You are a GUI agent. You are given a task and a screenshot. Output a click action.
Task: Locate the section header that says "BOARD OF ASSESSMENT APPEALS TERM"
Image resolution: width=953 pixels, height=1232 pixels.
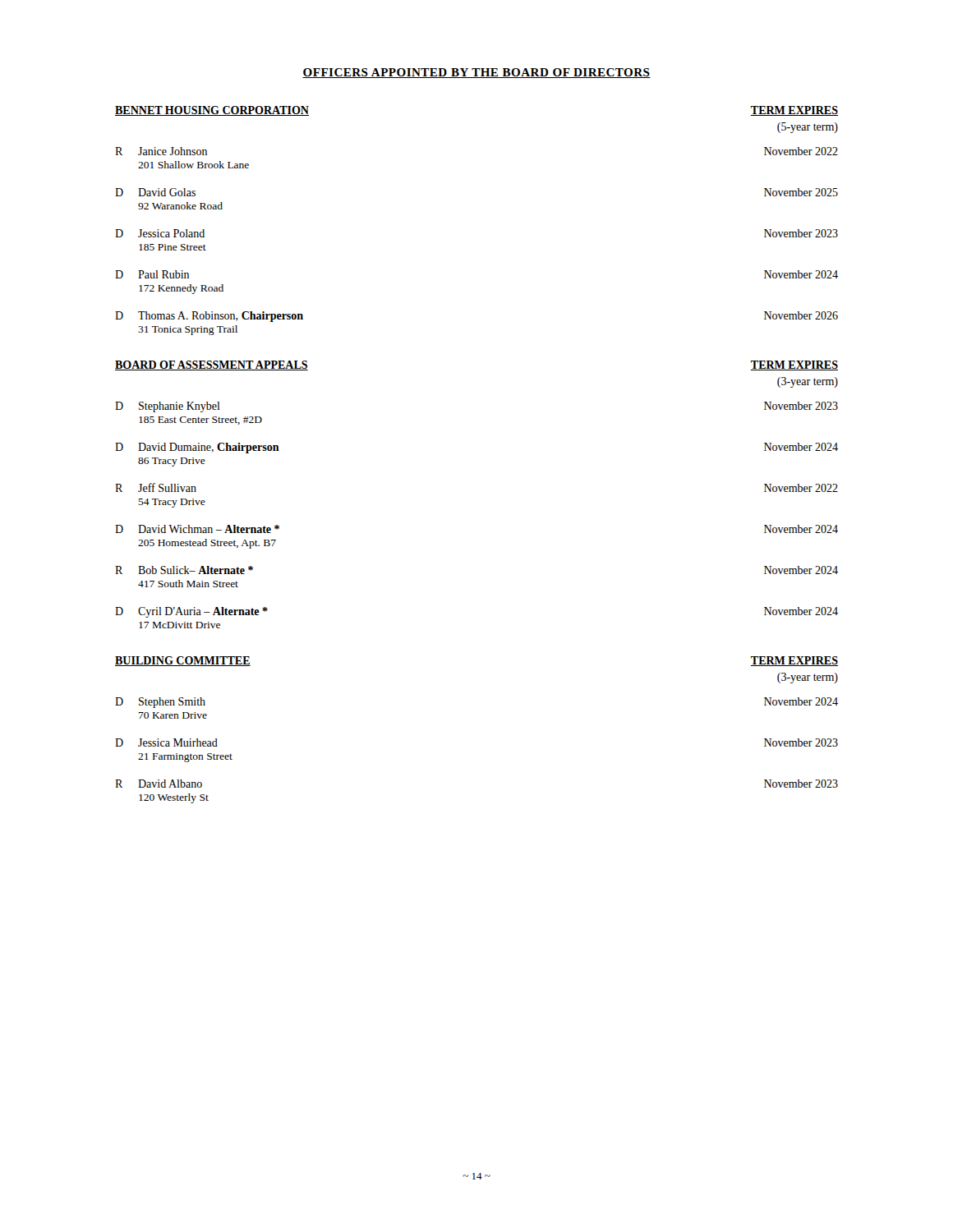[212, 365]
